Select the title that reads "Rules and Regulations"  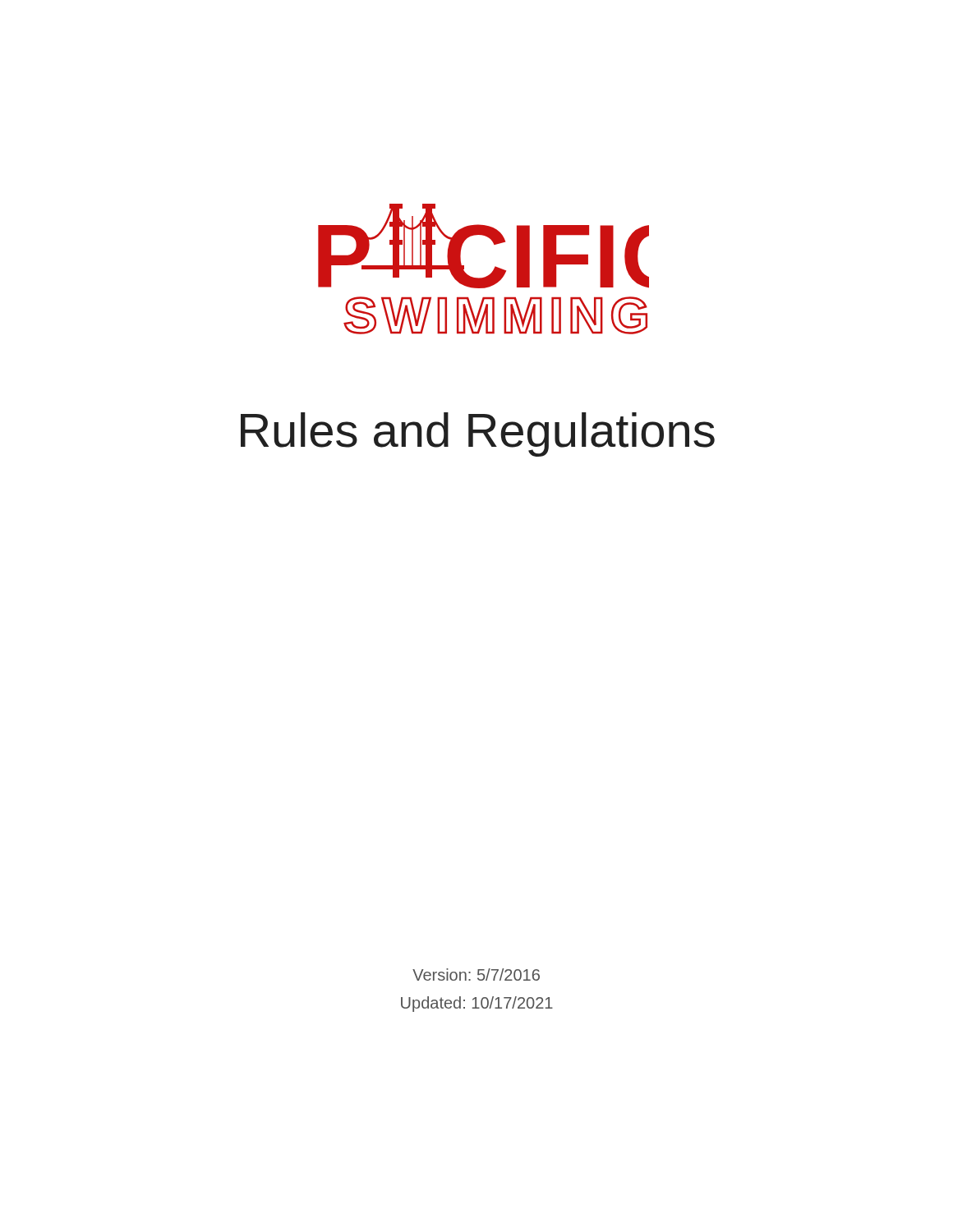pos(476,430)
